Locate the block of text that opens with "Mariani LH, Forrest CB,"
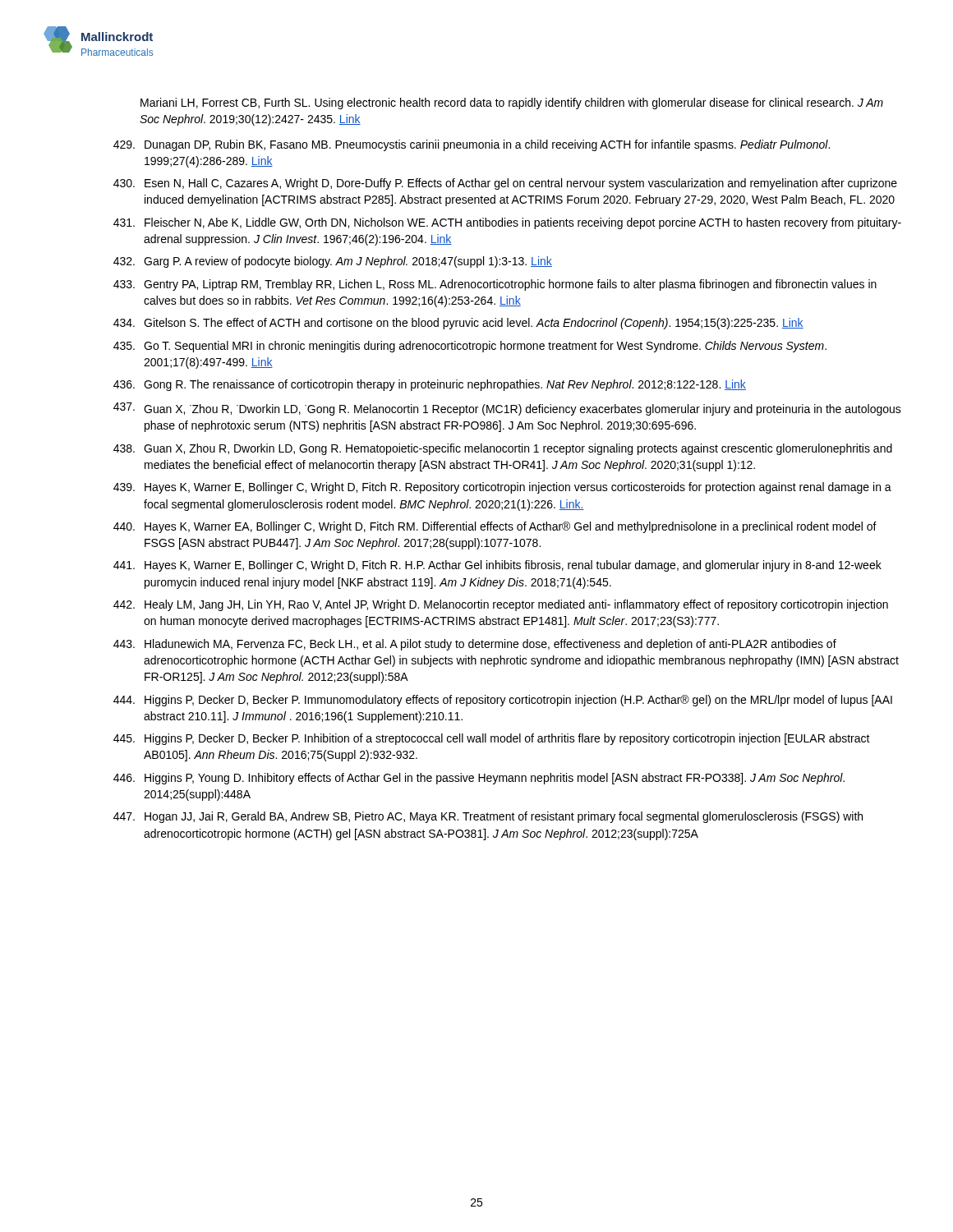Screen dimensions: 1232x953 [512, 111]
